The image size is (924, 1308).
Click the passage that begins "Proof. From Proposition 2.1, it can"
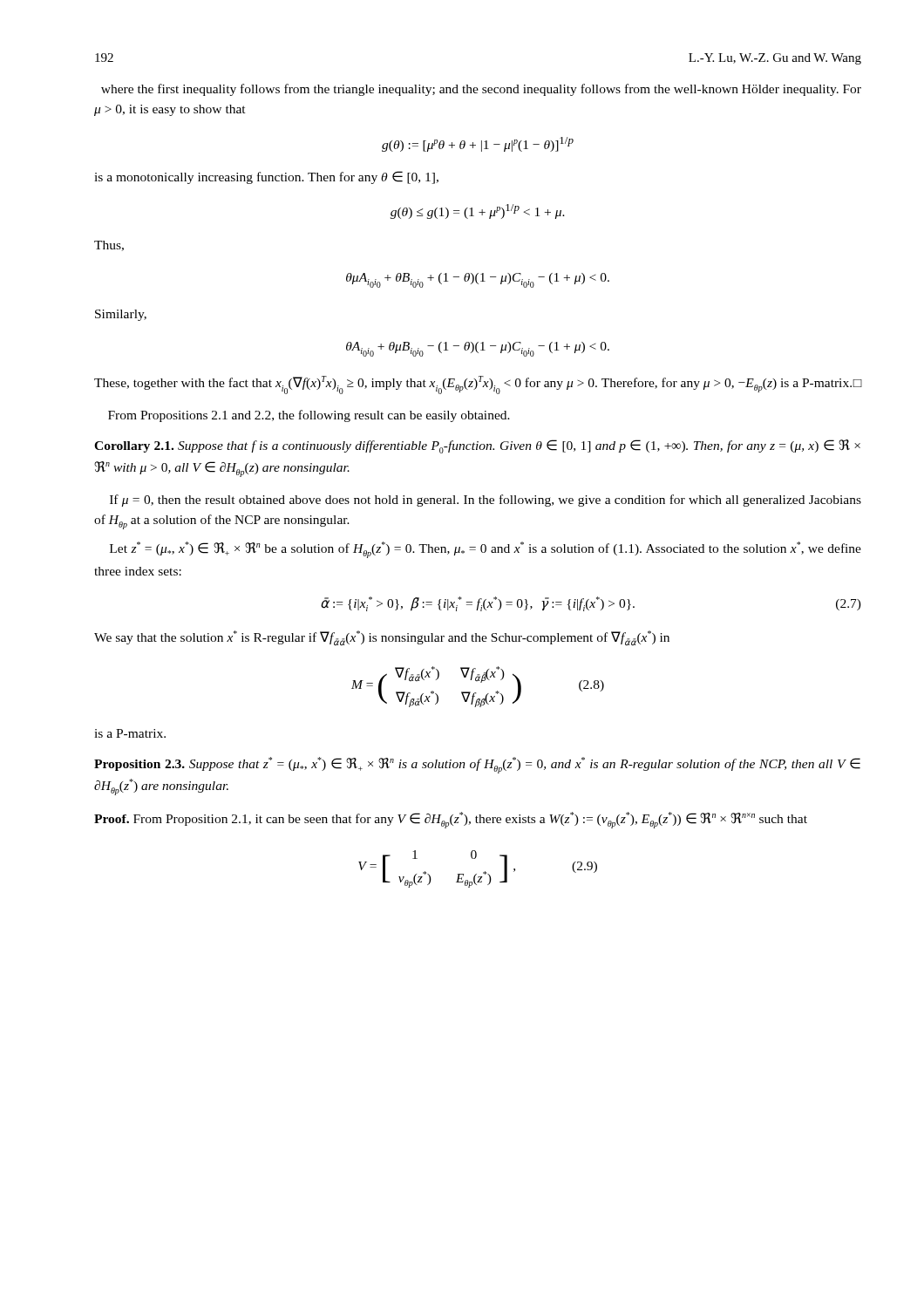coord(451,819)
